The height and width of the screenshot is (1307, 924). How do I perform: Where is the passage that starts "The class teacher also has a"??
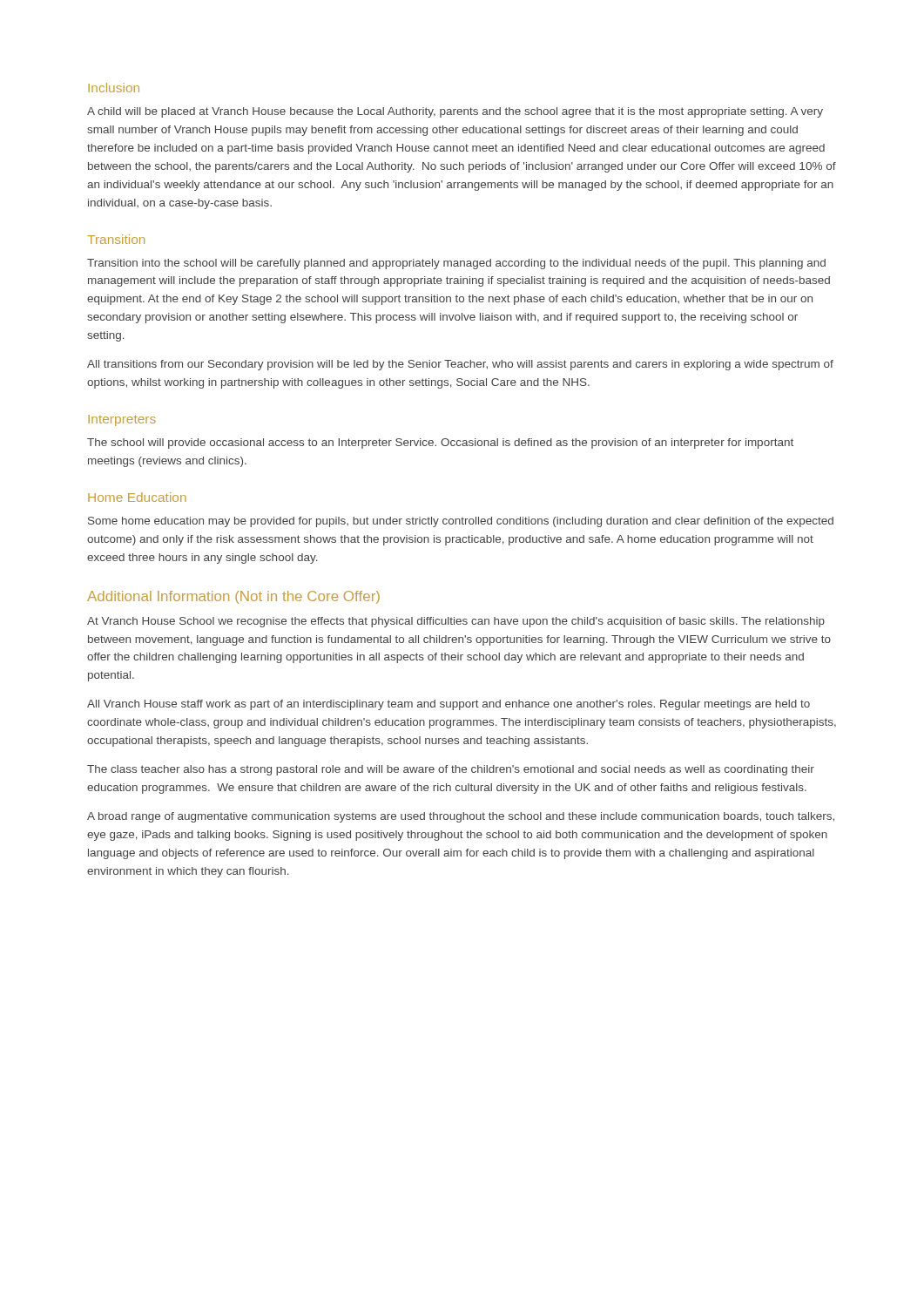(451, 778)
